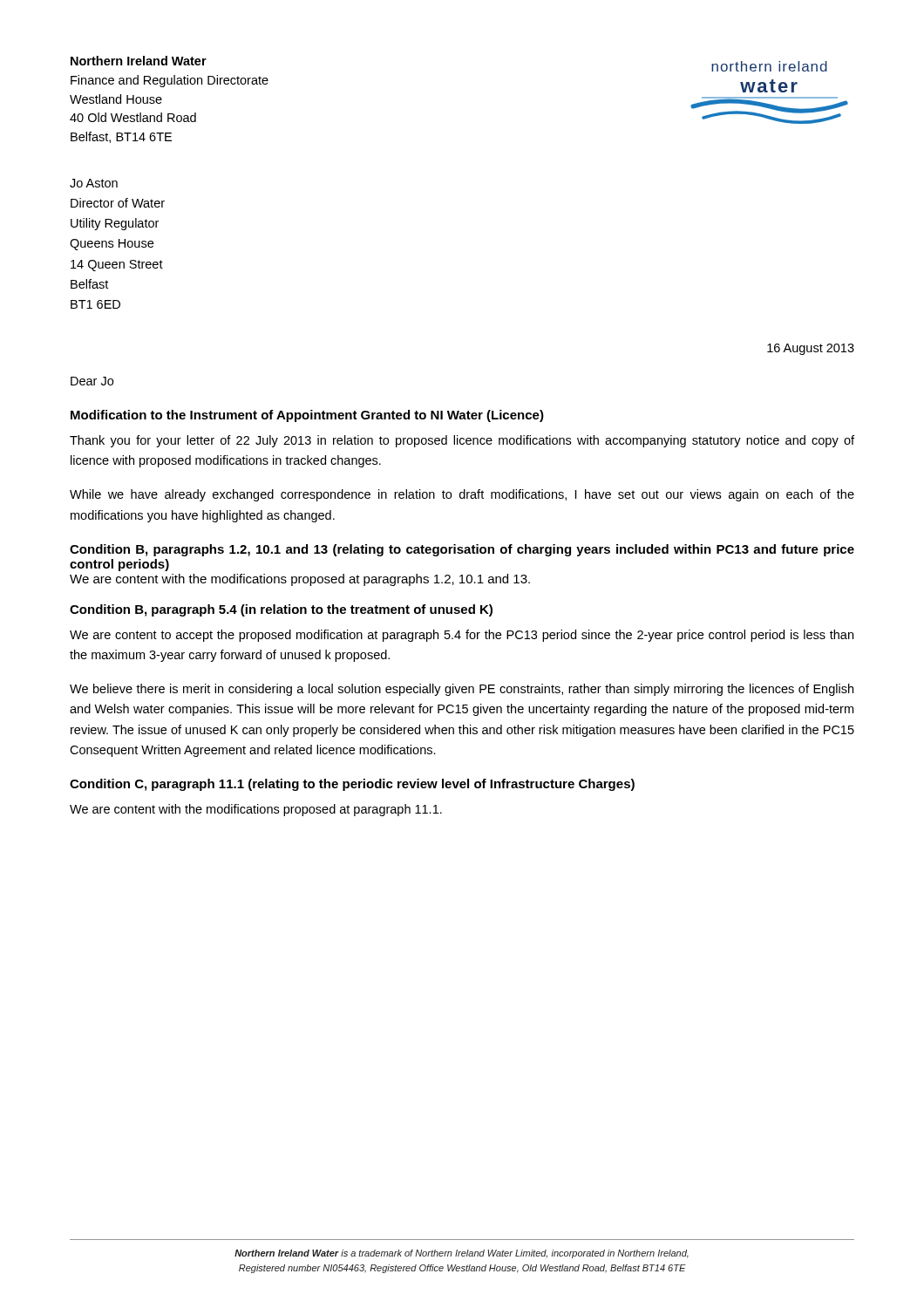Select the block starting "Condition B, paragraphs 1.2, 10.1 and"
Viewport: 924px width, 1308px height.
point(462,564)
